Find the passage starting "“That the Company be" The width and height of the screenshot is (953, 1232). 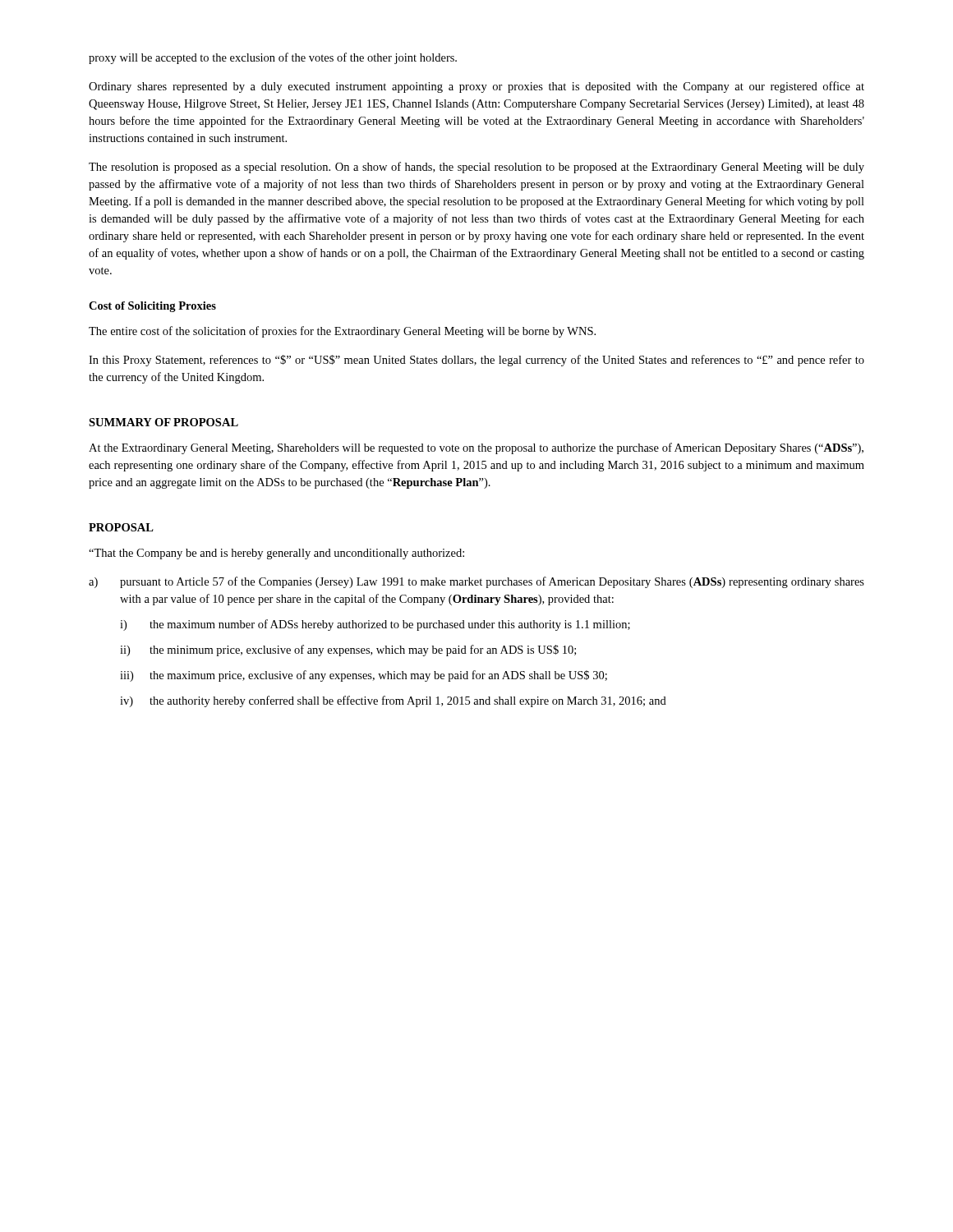tap(277, 553)
